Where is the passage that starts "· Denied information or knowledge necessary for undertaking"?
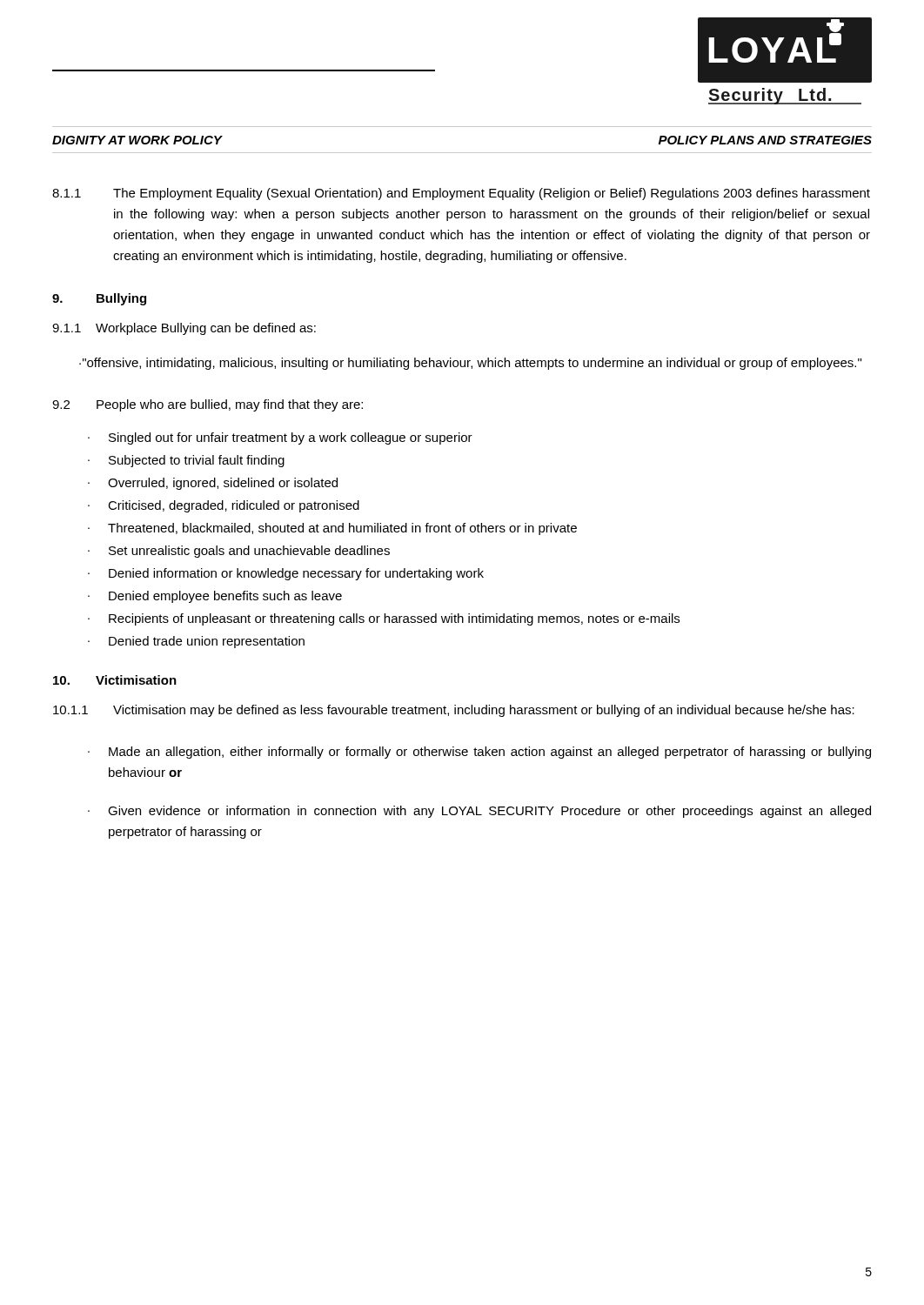 [479, 573]
